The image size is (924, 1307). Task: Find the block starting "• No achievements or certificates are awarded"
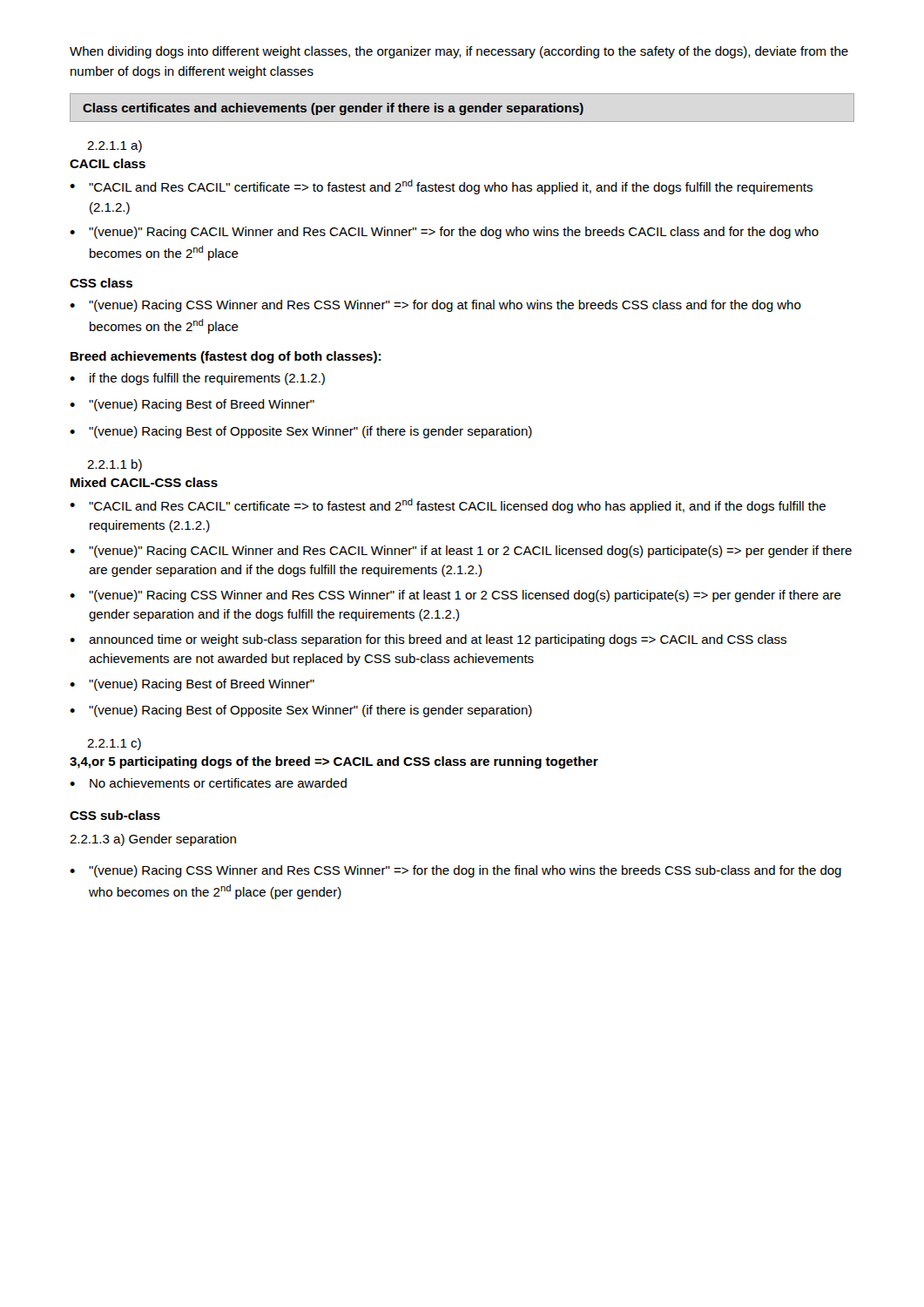tap(208, 783)
